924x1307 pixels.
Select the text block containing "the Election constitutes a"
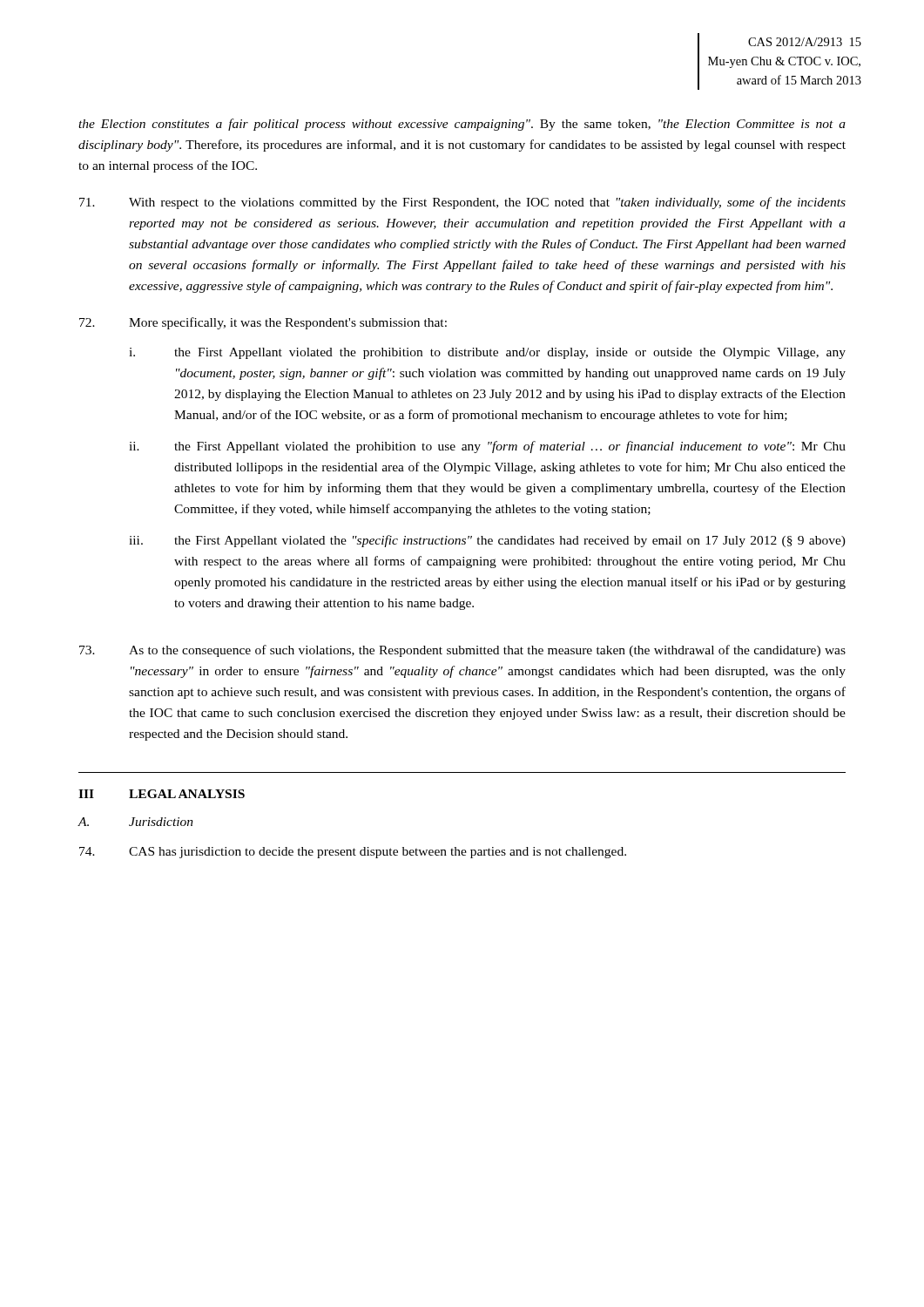(x=462, y=144)
